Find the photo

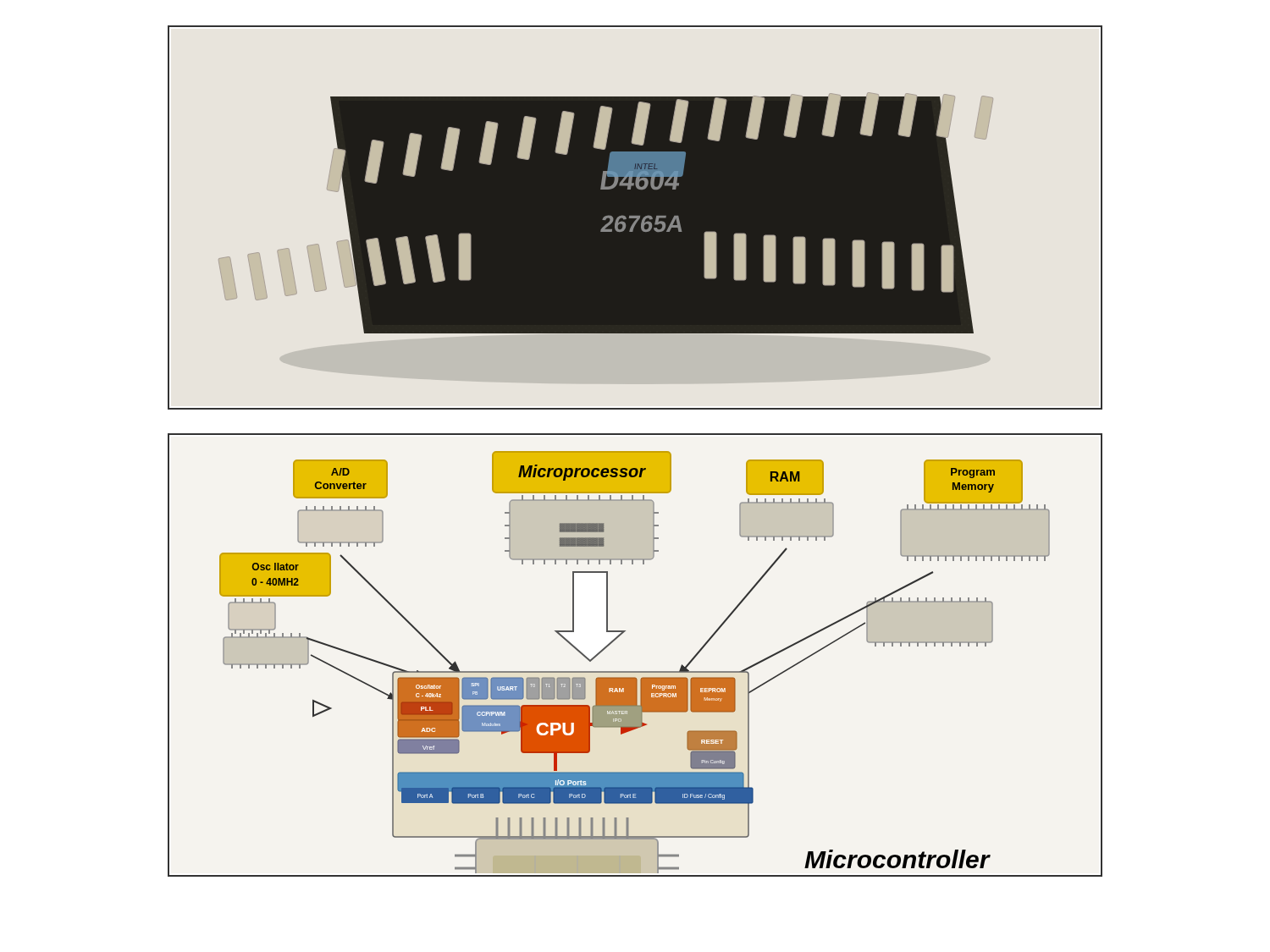(635, 217)
